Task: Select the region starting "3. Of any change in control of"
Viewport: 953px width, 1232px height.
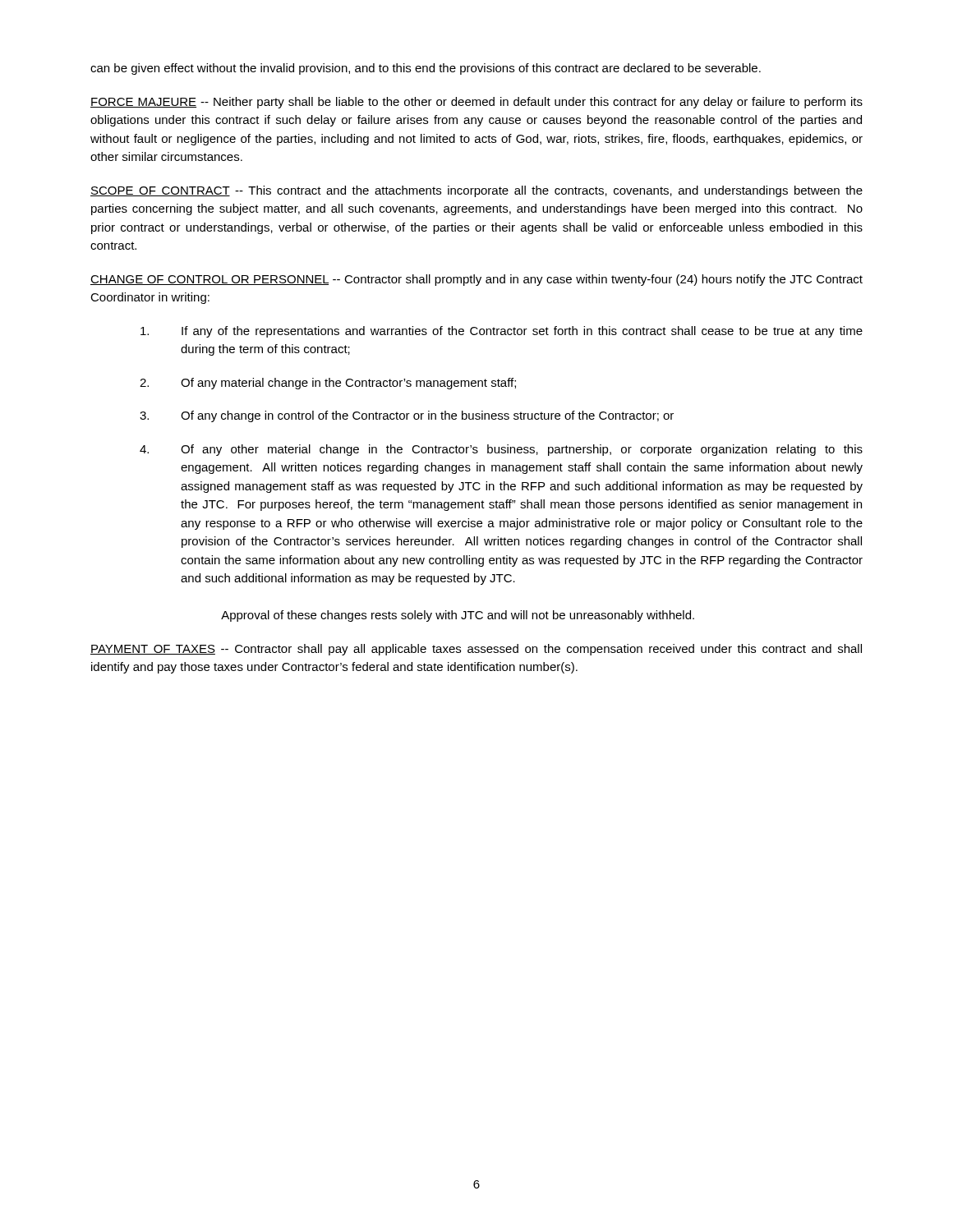Action: [501, 416]
